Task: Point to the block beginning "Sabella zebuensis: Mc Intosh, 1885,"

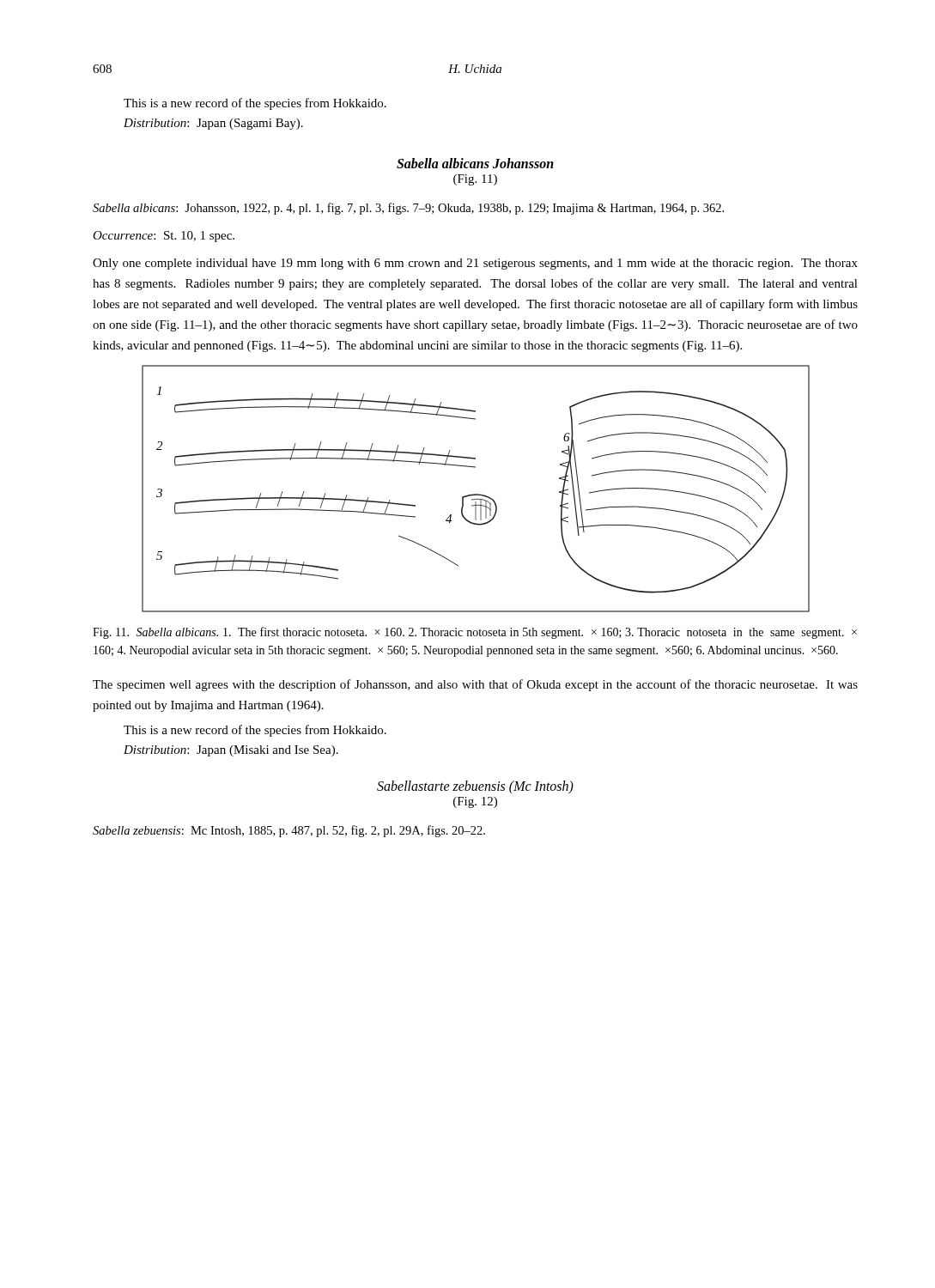Action: [289, 831]
